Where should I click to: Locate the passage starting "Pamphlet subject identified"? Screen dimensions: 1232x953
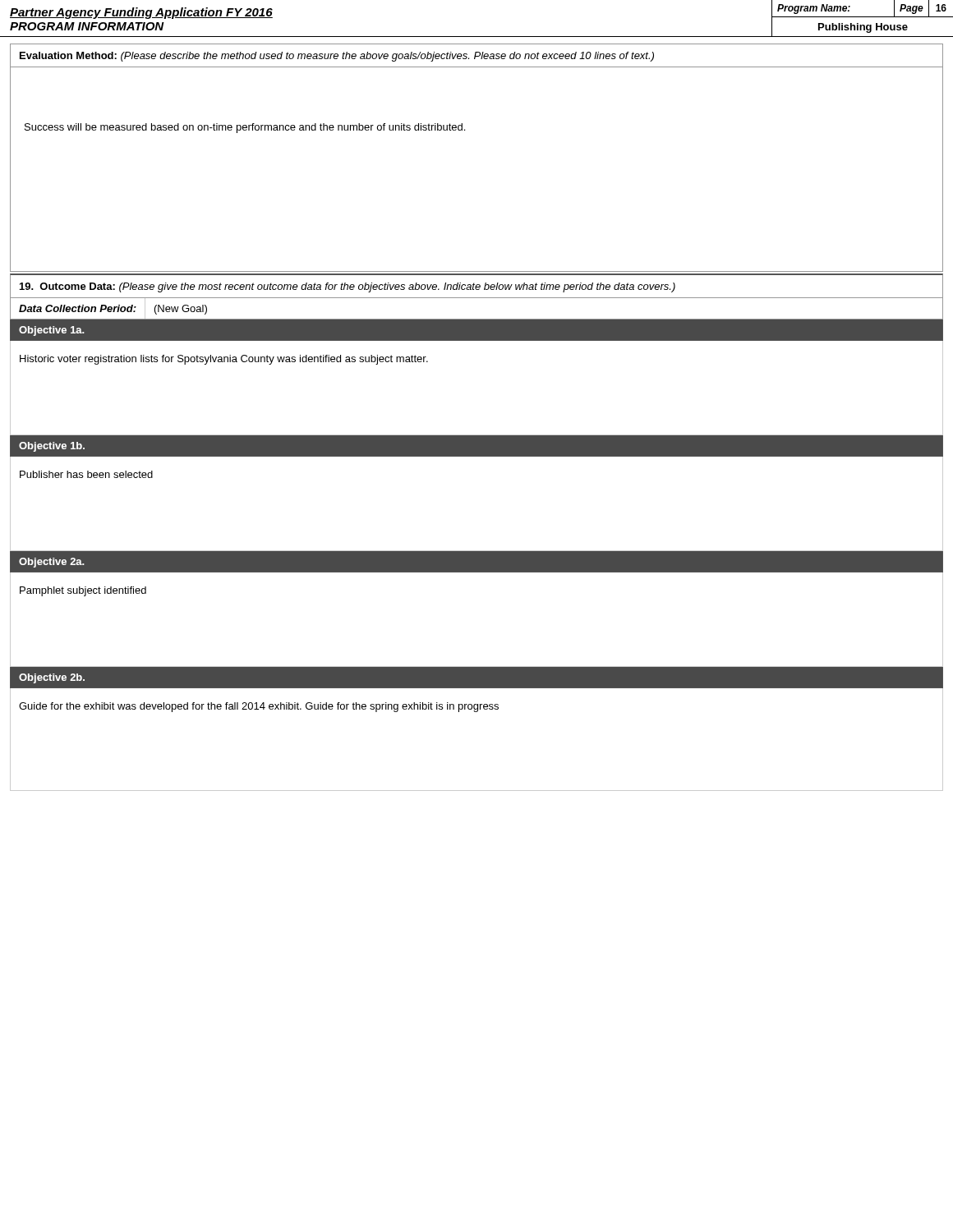(83, 590)
